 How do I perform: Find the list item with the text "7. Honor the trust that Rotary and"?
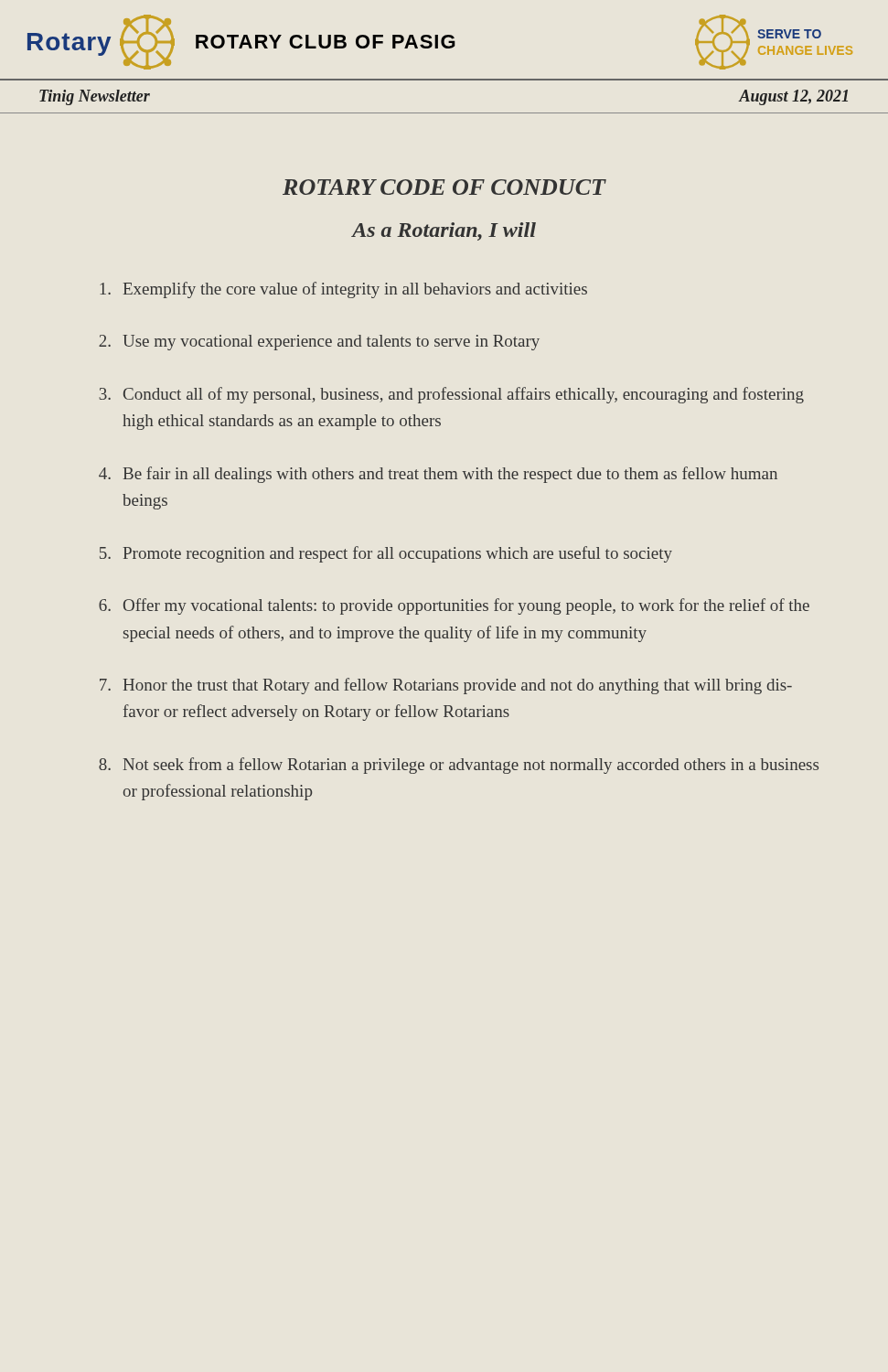444,698
